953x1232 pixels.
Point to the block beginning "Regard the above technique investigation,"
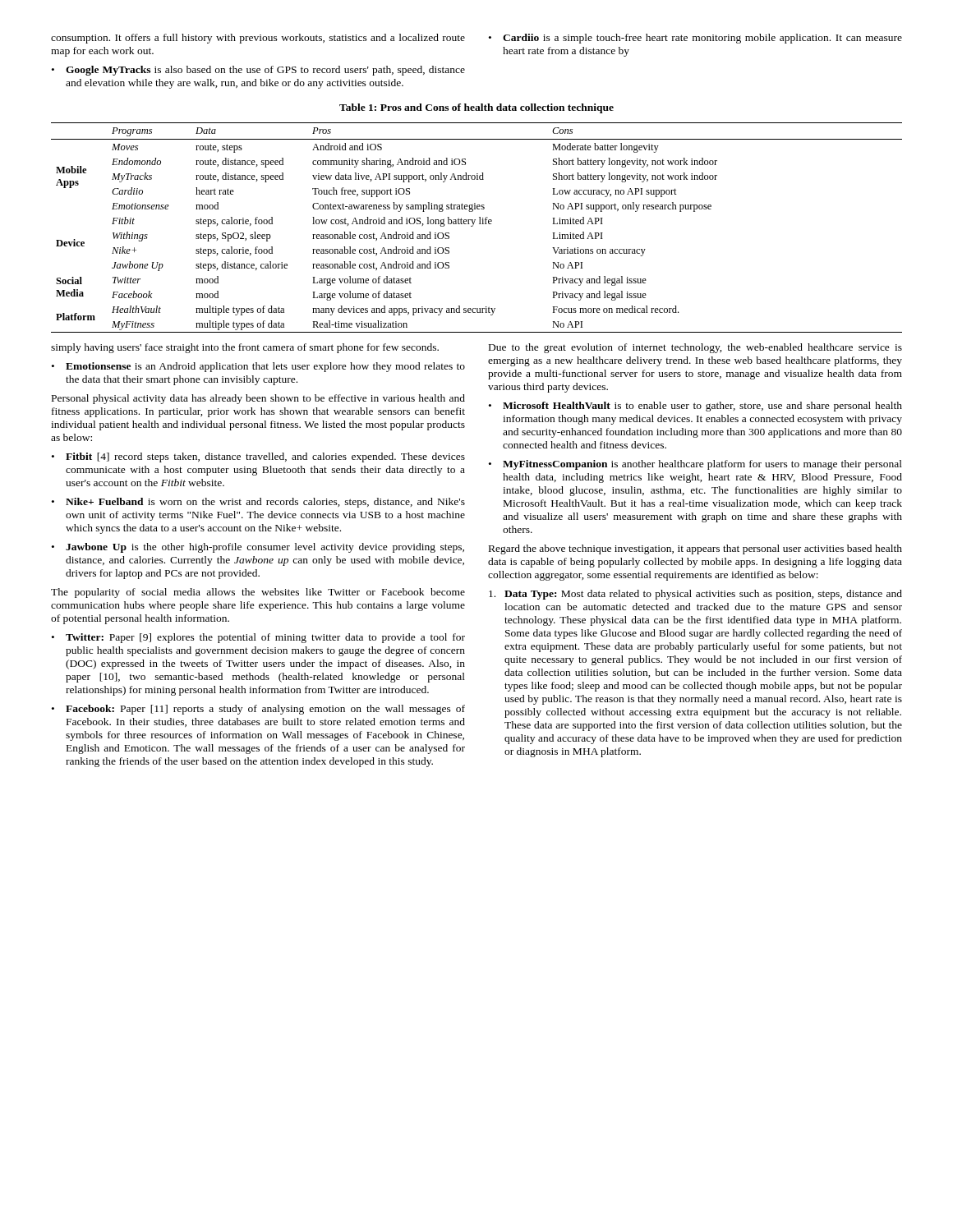[695, 561]
